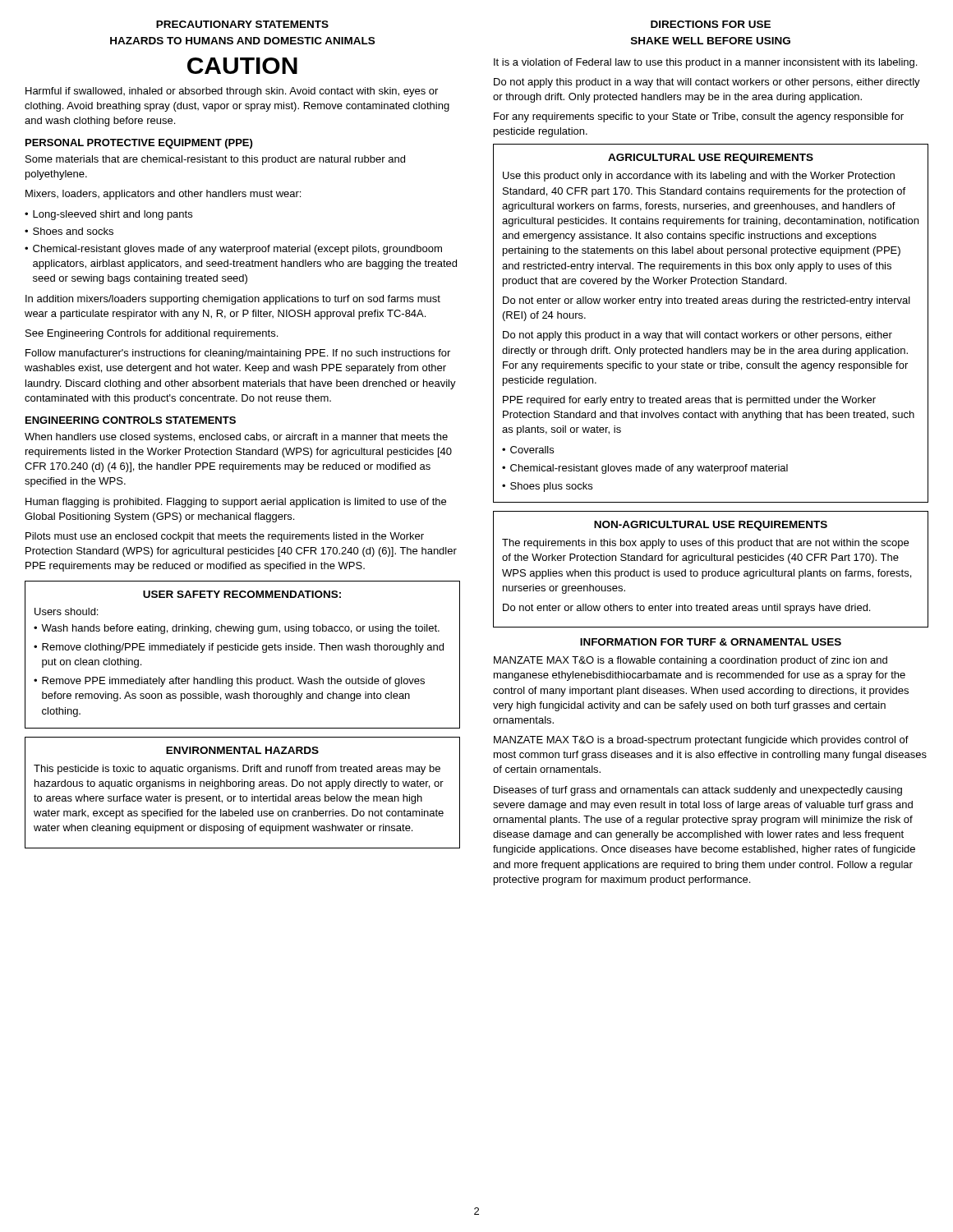Locate the text block with the text "In addition mixers/loaders"
The height and width of the screenshot is (1232, 953).
[x=242, y=348]
